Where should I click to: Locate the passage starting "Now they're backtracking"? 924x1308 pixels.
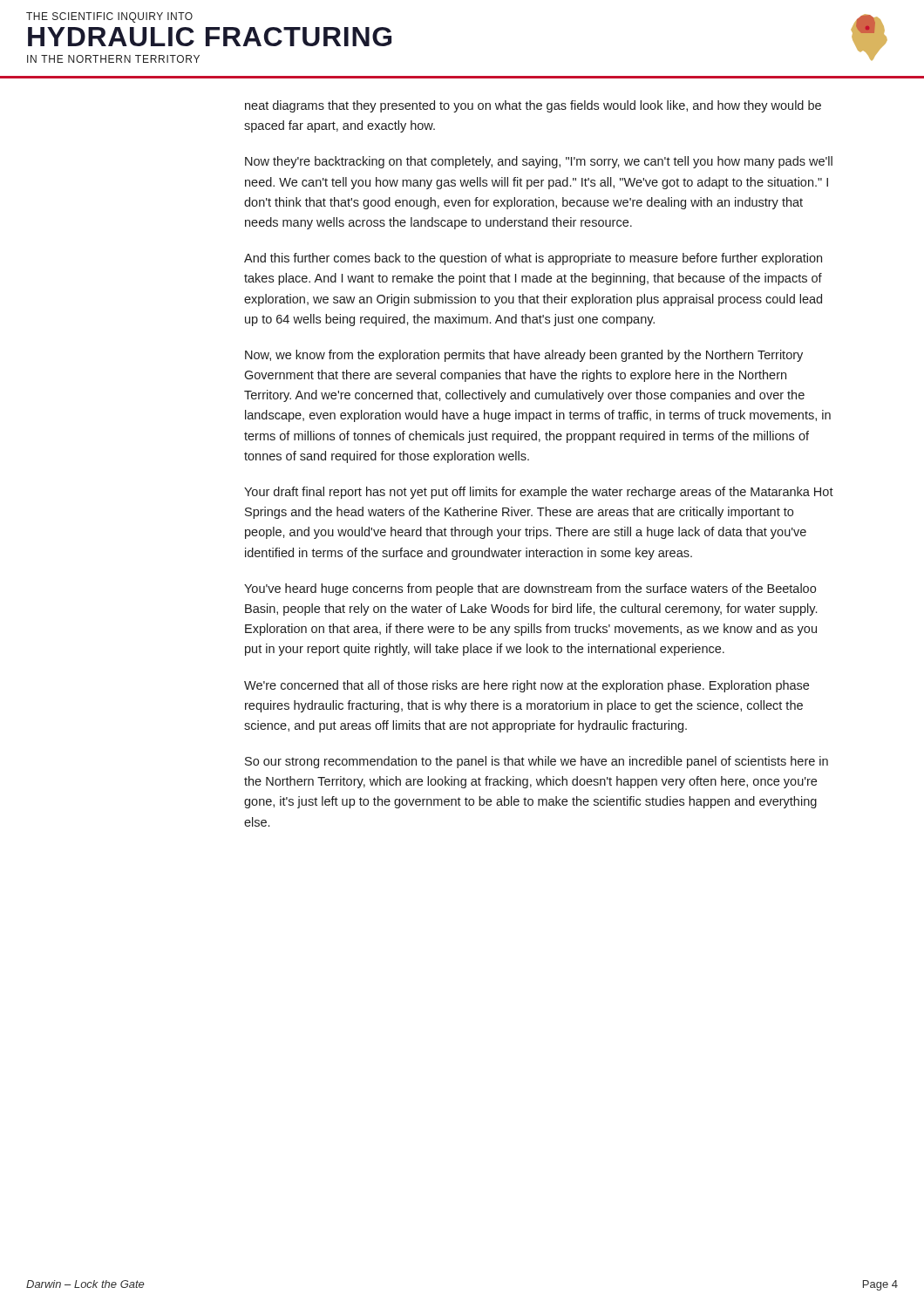point(540,192)
